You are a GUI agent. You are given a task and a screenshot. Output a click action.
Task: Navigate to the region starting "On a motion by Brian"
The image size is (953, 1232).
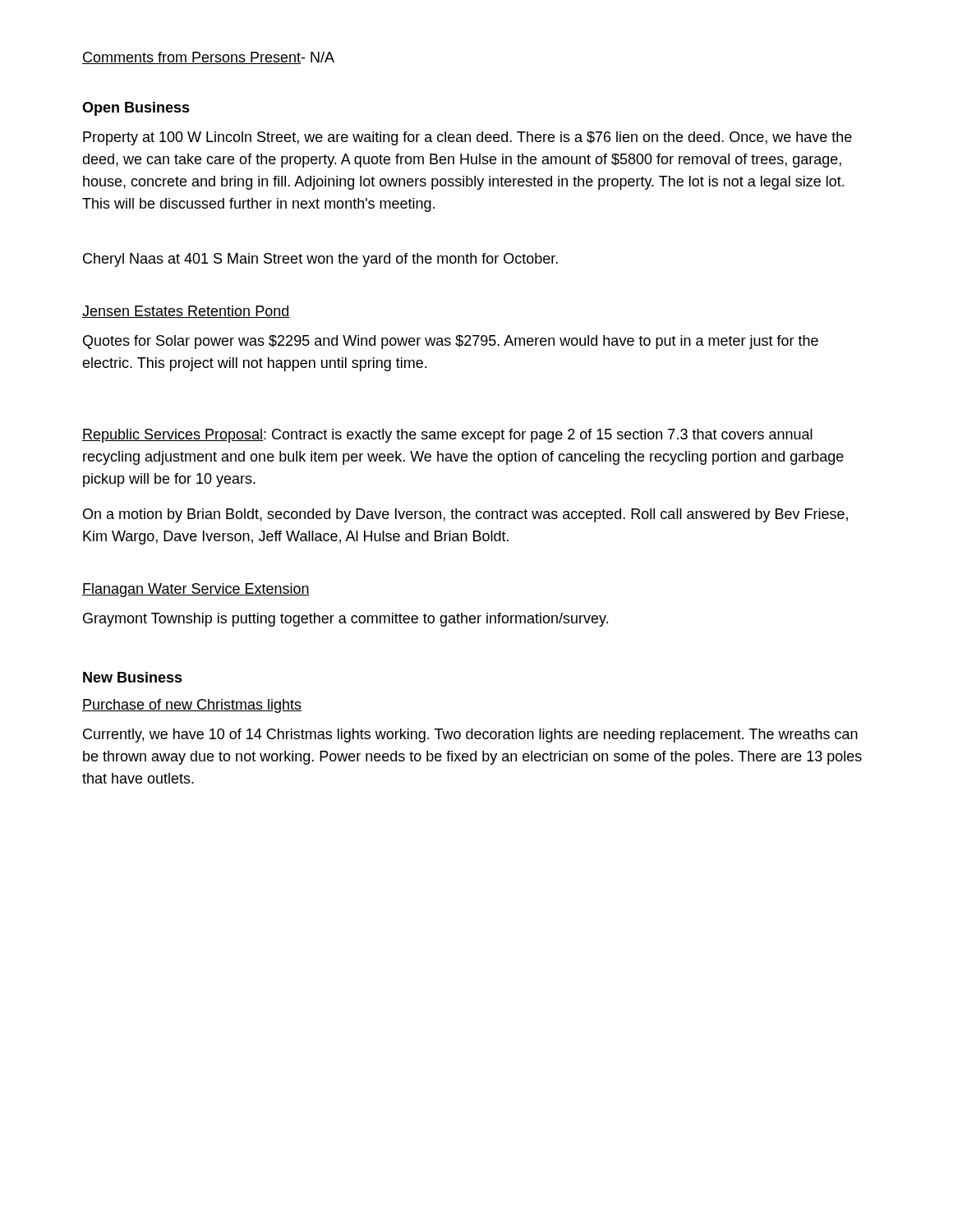click(x=476, y=526)
